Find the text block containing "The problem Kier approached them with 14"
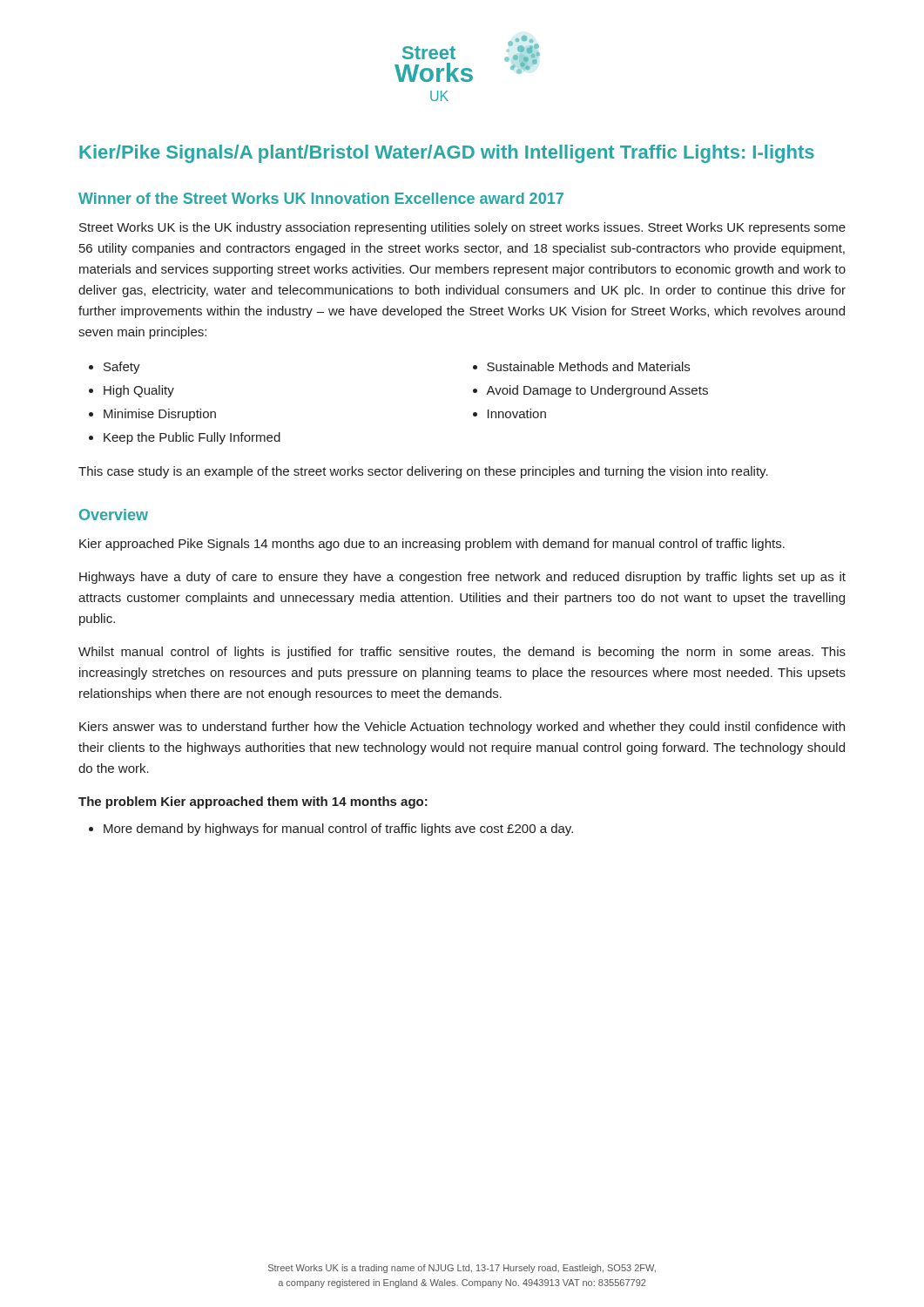This screenshot has height=1307, width=924. coord(253,801)
